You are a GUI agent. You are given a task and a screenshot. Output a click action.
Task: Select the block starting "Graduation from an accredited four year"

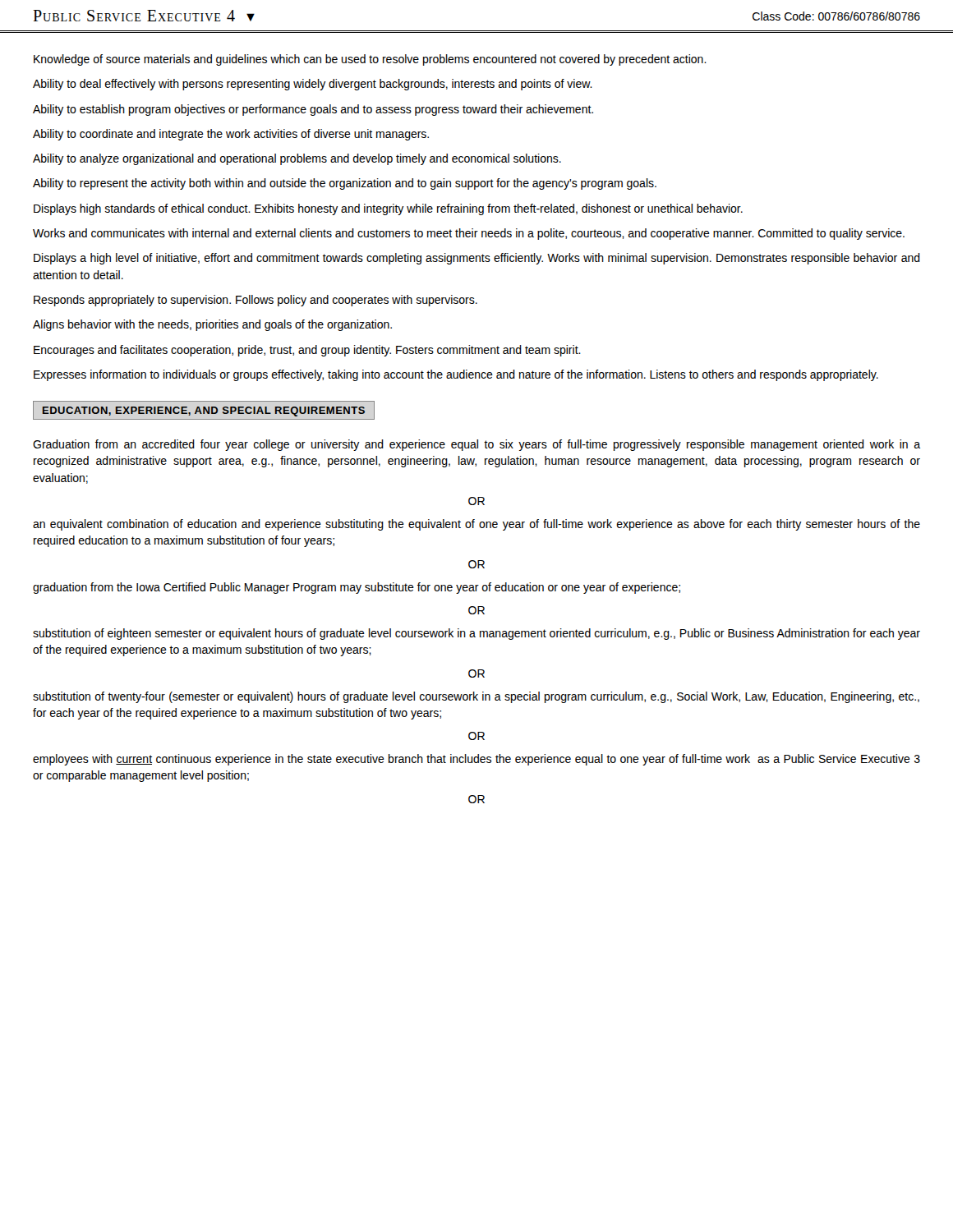point(476,461)
